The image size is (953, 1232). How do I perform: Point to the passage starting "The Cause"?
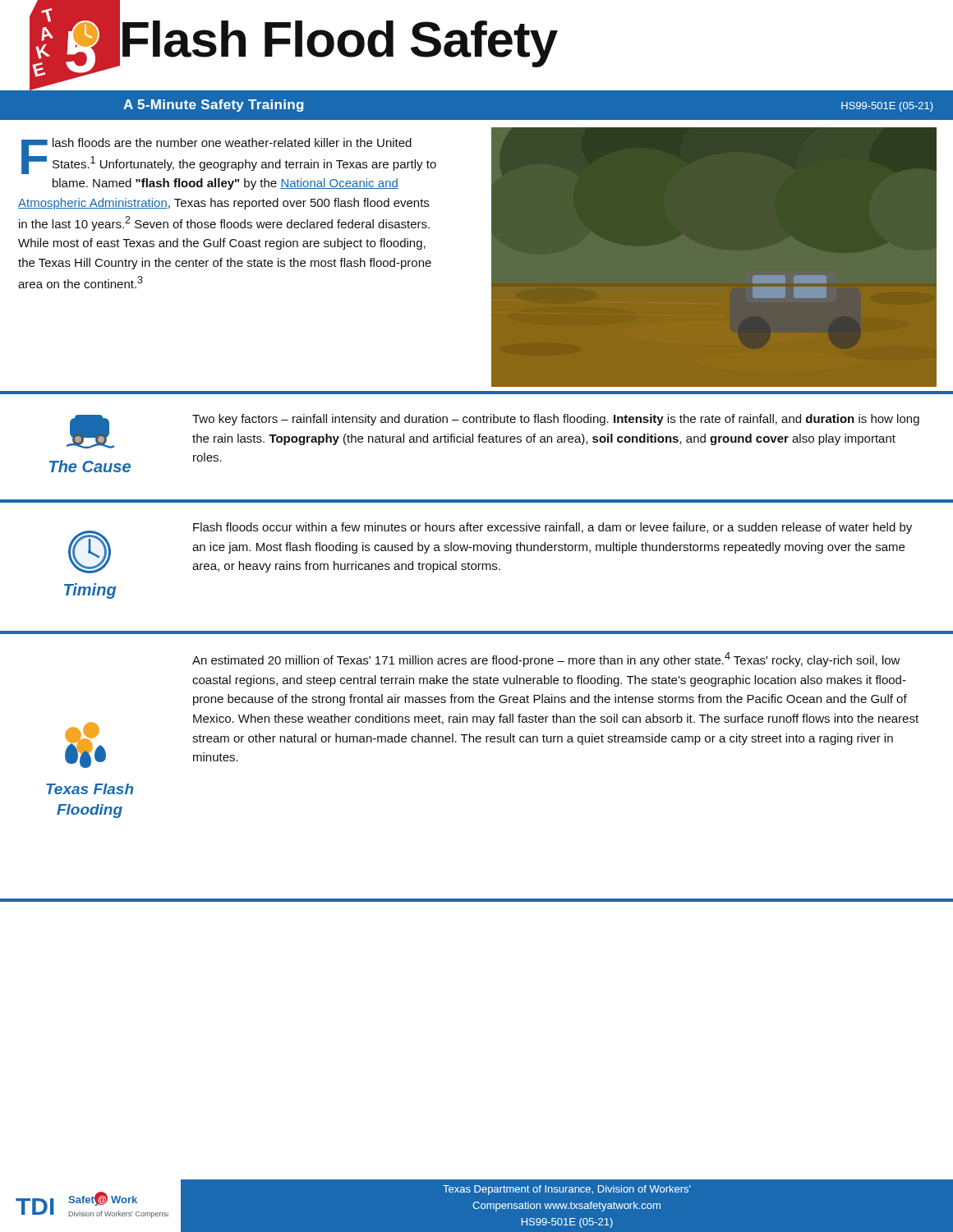click(x=90, y=444)
